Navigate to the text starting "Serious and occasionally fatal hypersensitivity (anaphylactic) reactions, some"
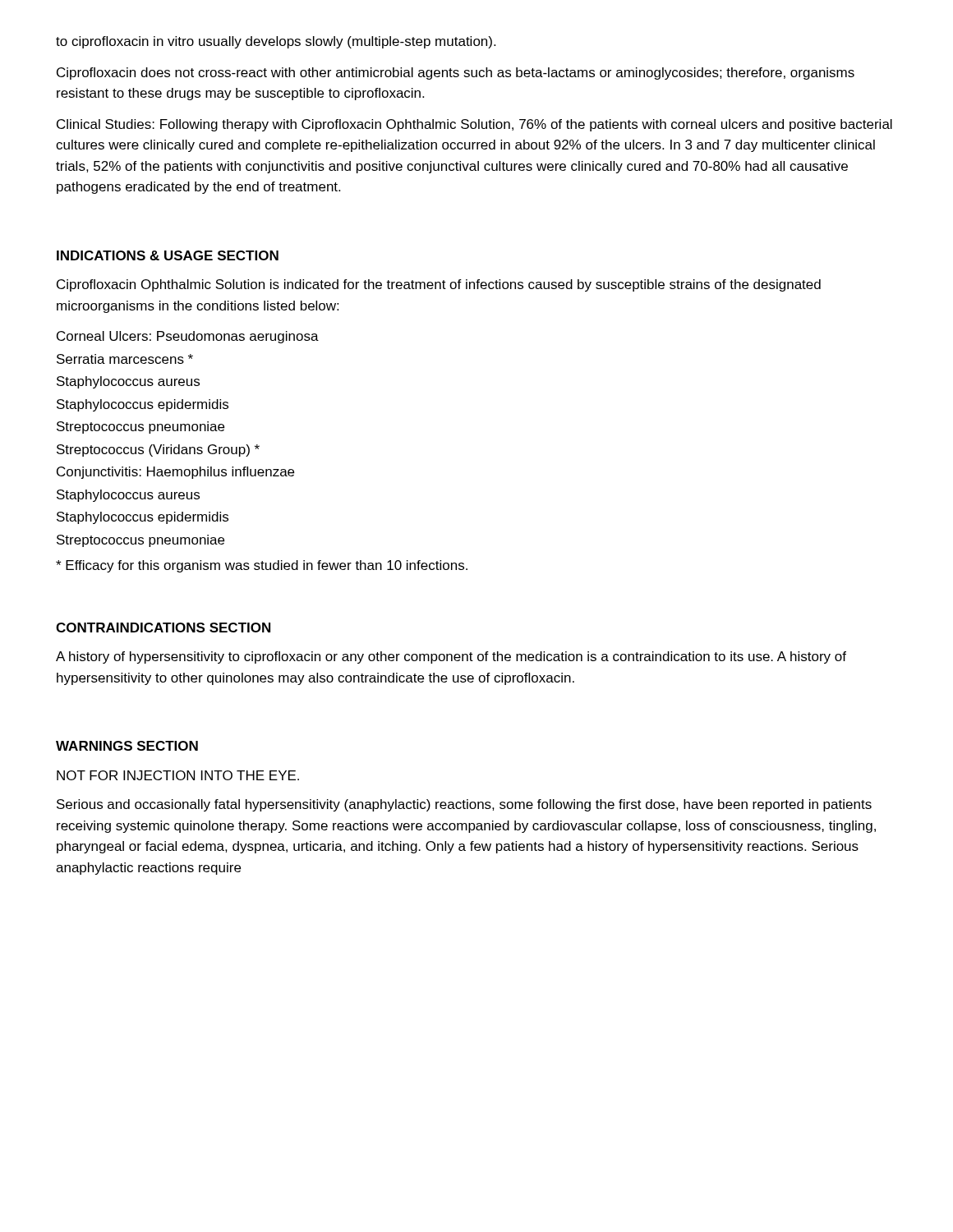The width and height of the screenshot is (953, 1232). pyautogui.click(x=476, y=836)
